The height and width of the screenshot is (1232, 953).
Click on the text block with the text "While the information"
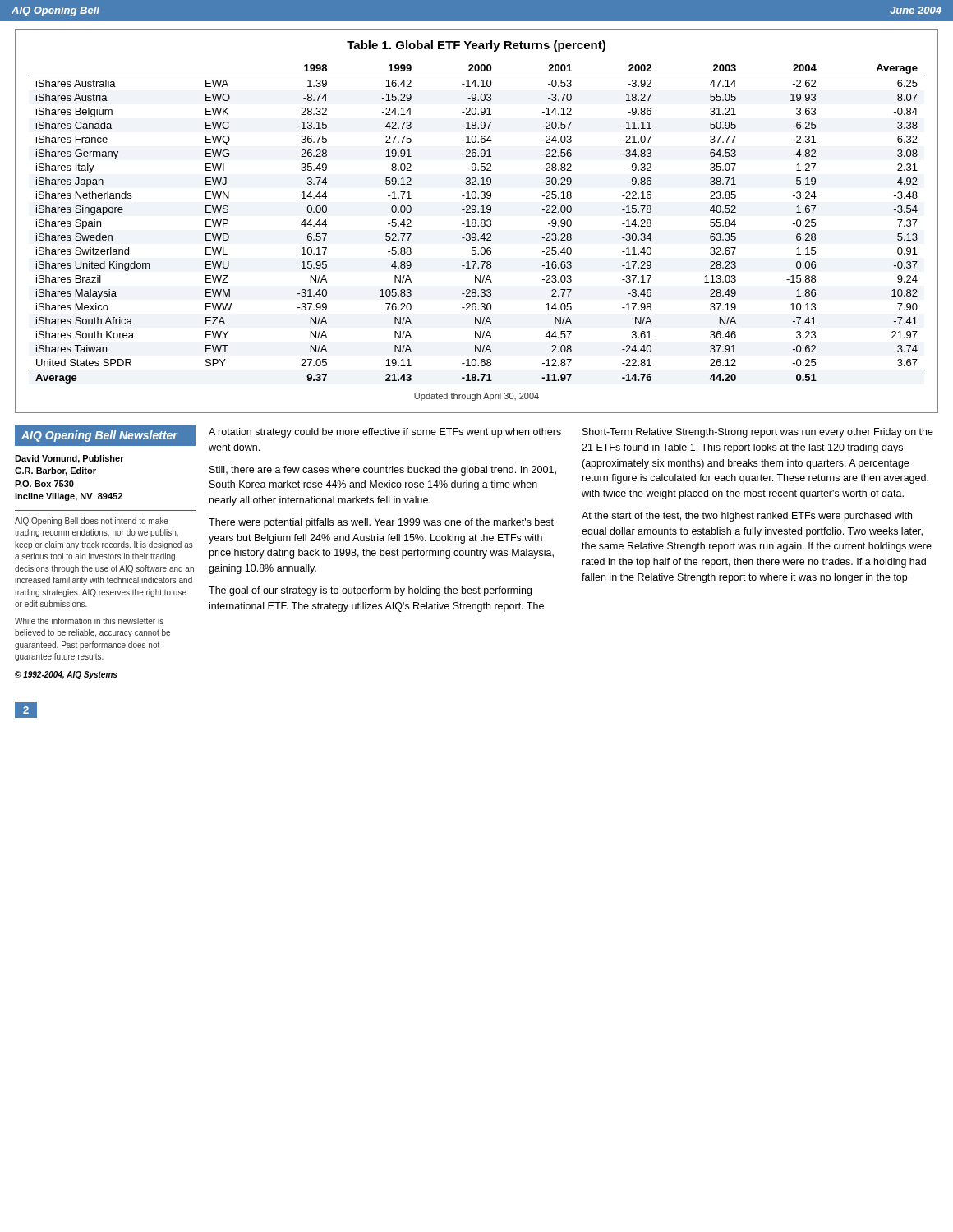tap(93, 639)
